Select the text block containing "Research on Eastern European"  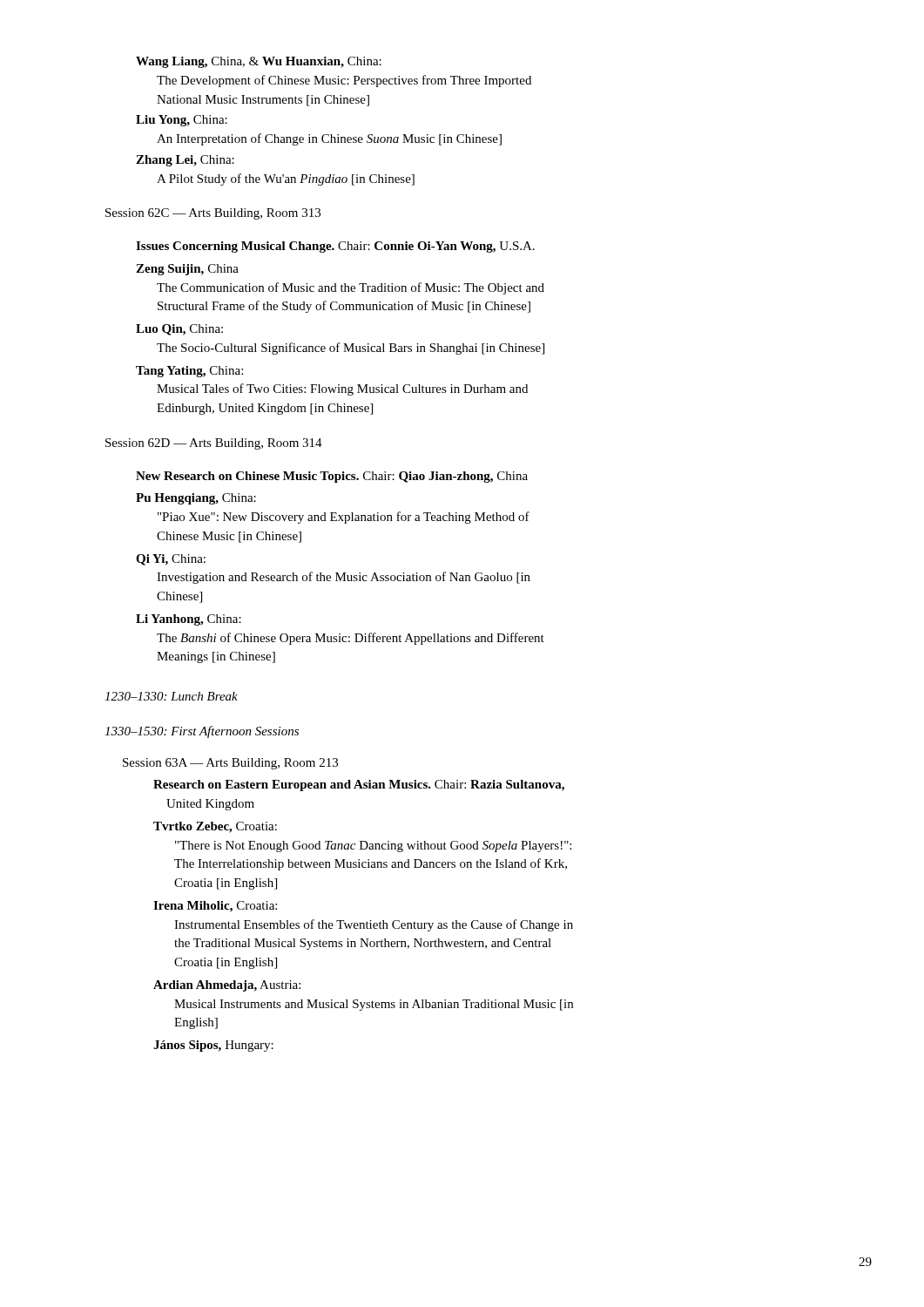coord(359,794)
